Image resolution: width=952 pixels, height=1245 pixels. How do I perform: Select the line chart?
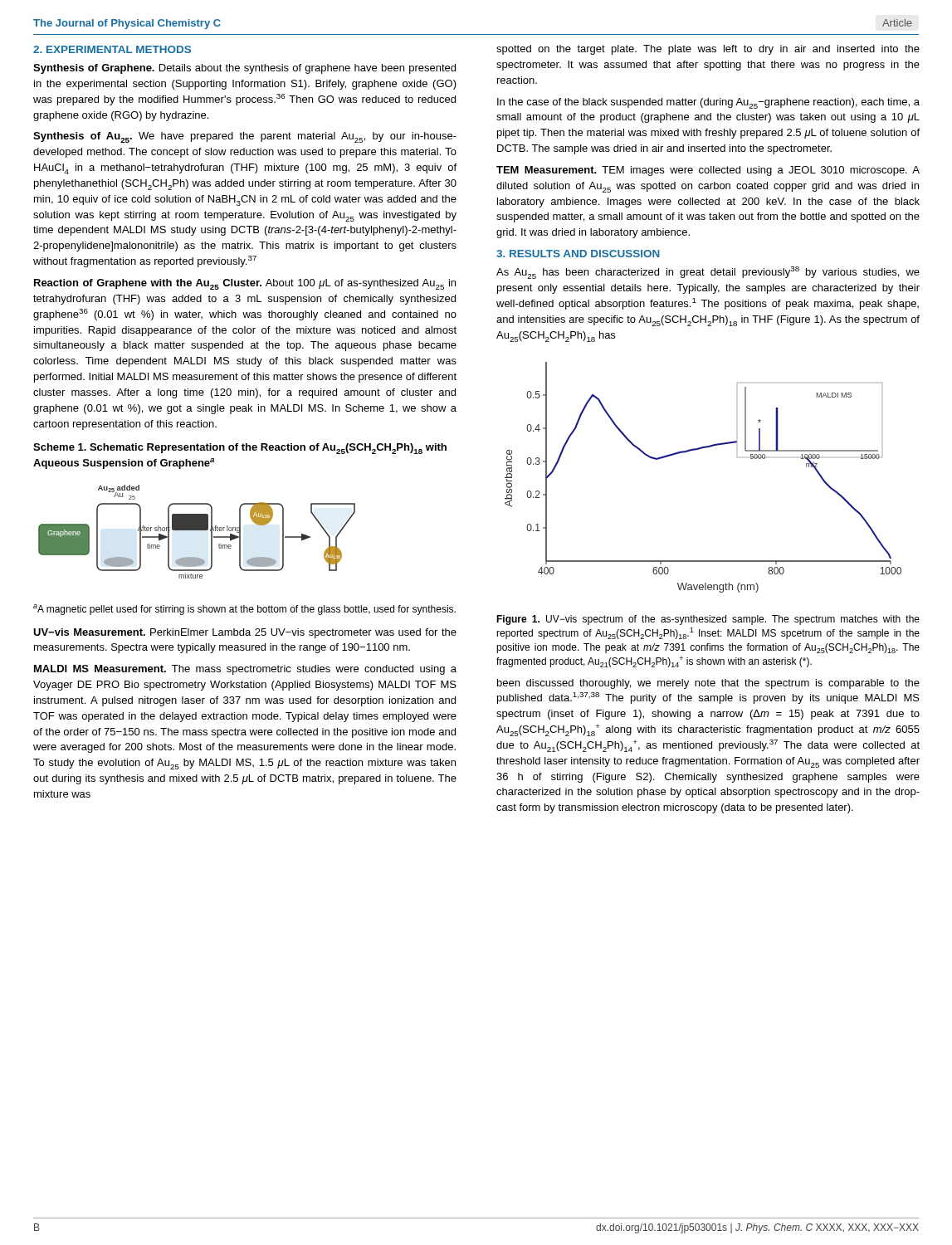[x=708, y=480]
